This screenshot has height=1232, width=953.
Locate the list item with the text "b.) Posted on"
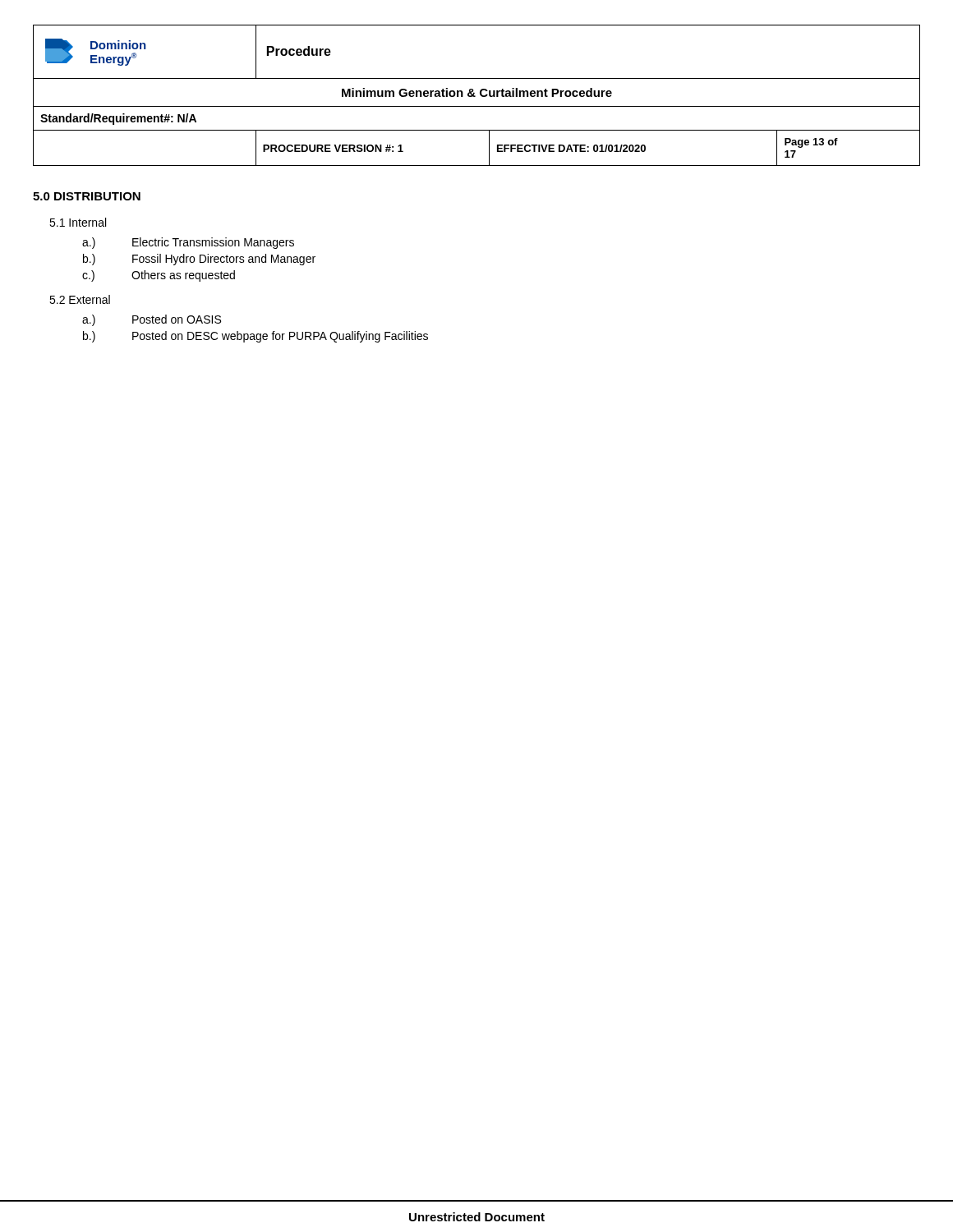(255, 336)
